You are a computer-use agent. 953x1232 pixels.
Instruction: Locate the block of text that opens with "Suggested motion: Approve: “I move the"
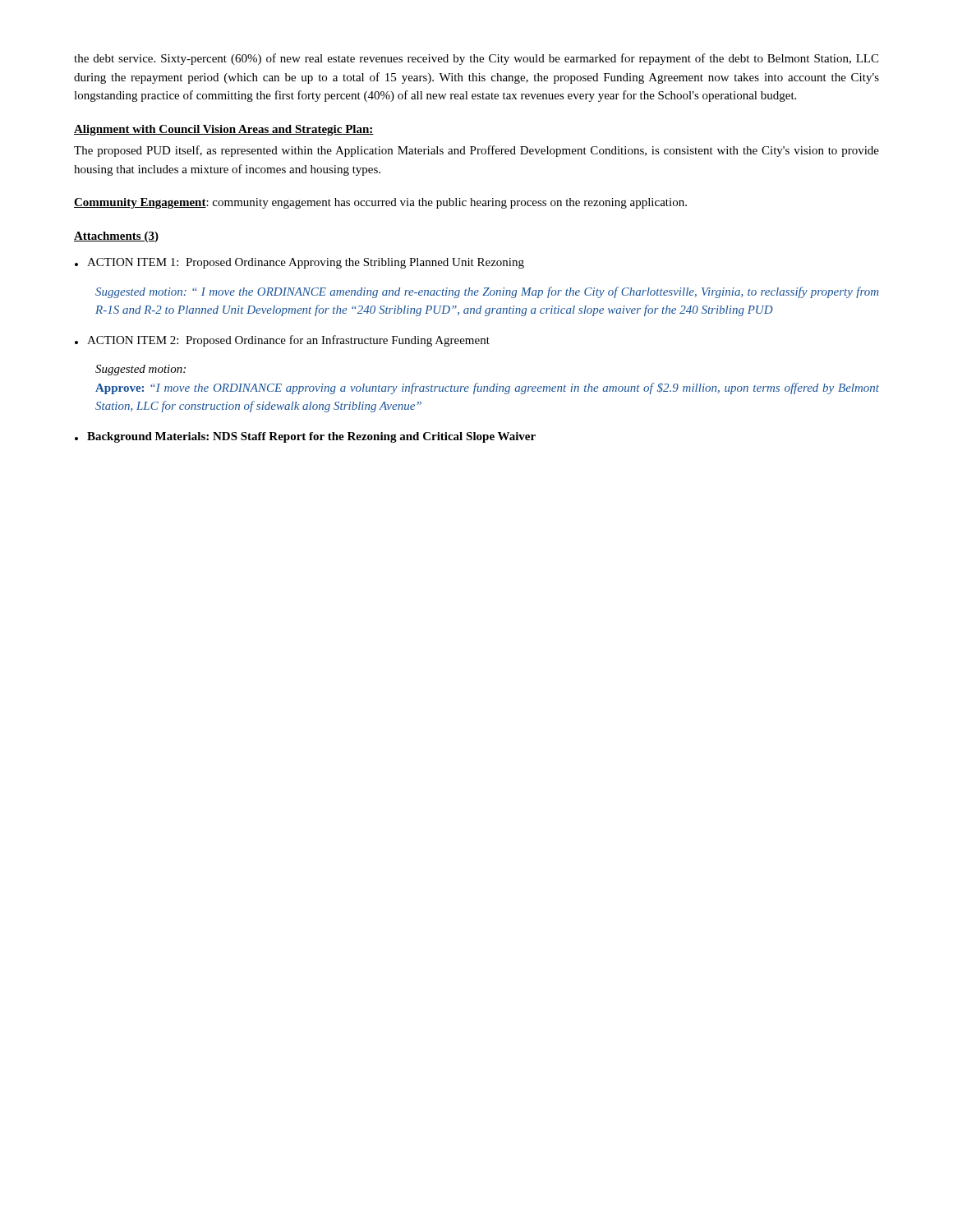click(x=487, y=387)
